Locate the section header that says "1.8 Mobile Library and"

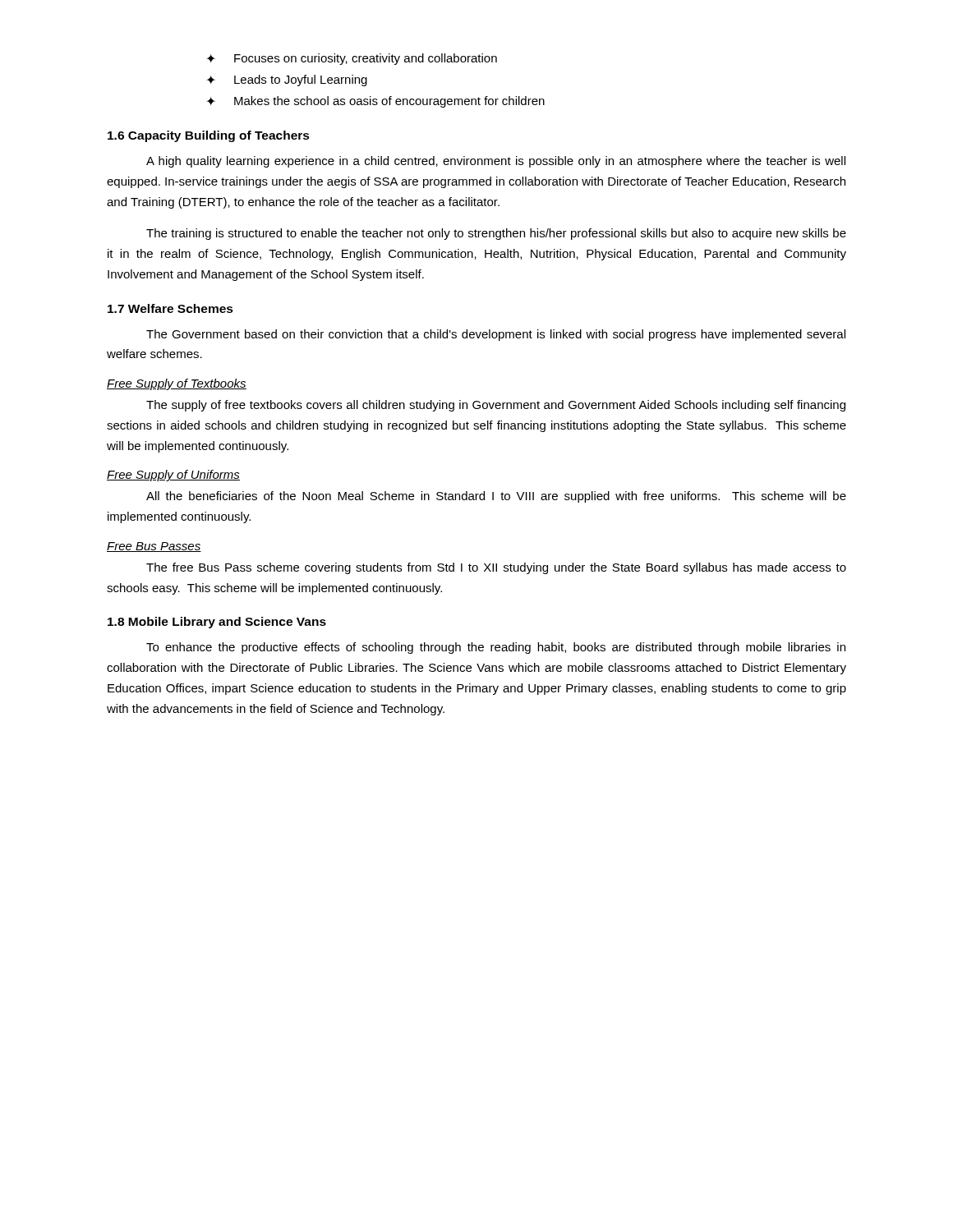(217, 622)
